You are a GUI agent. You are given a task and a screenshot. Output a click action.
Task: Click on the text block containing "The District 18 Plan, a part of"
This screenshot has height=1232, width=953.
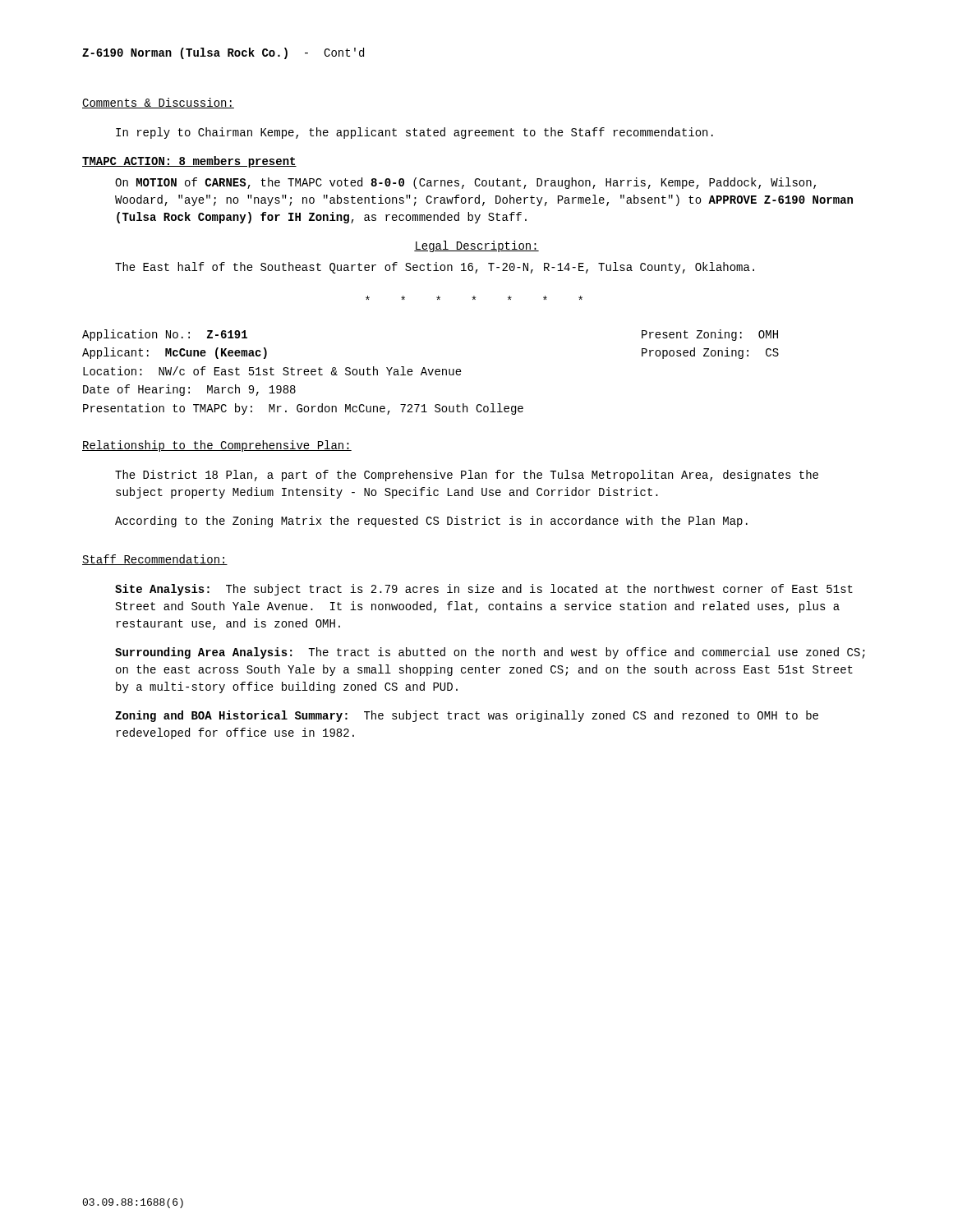[493, 485]
